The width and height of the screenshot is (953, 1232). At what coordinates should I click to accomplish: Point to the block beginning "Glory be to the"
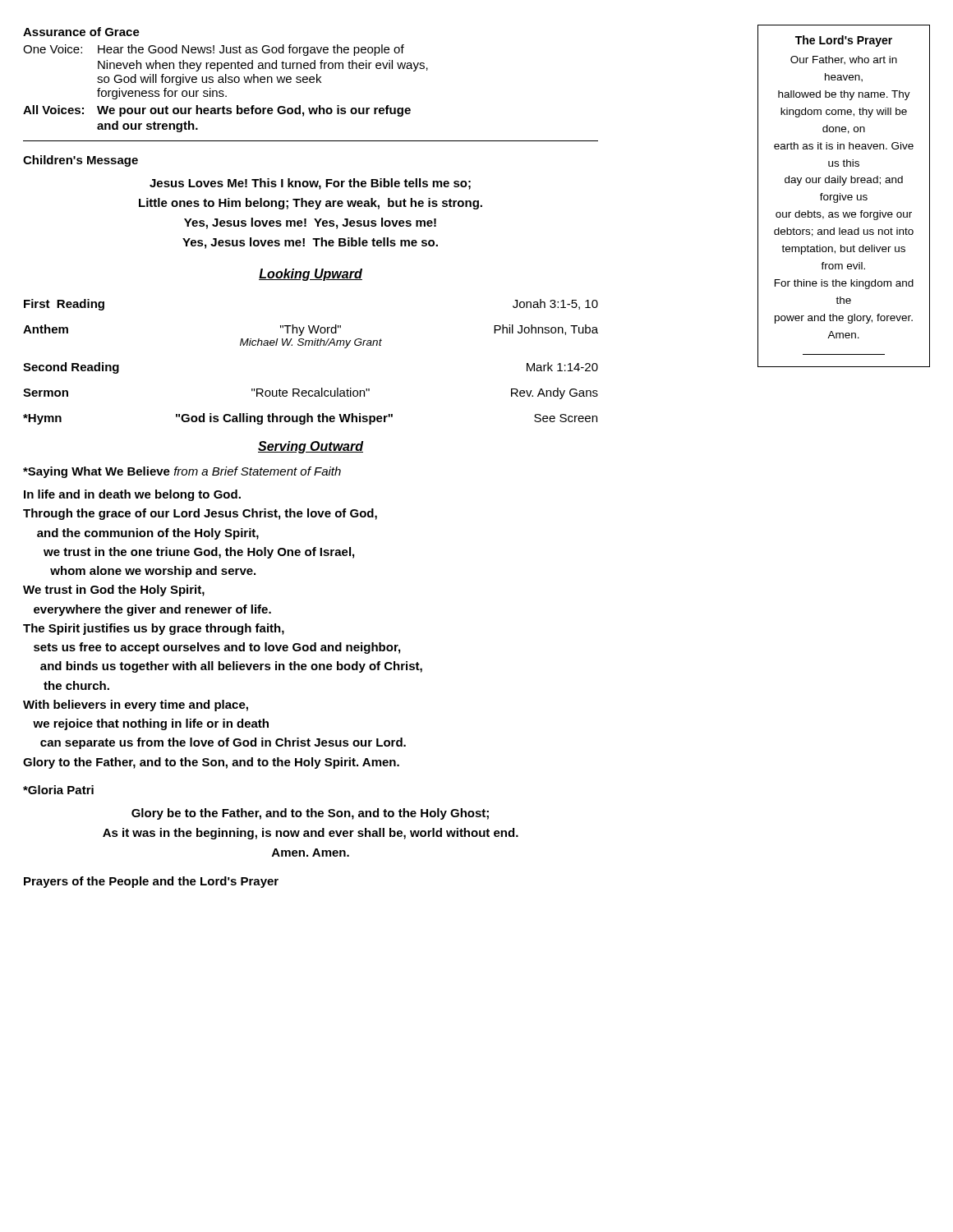311,832
